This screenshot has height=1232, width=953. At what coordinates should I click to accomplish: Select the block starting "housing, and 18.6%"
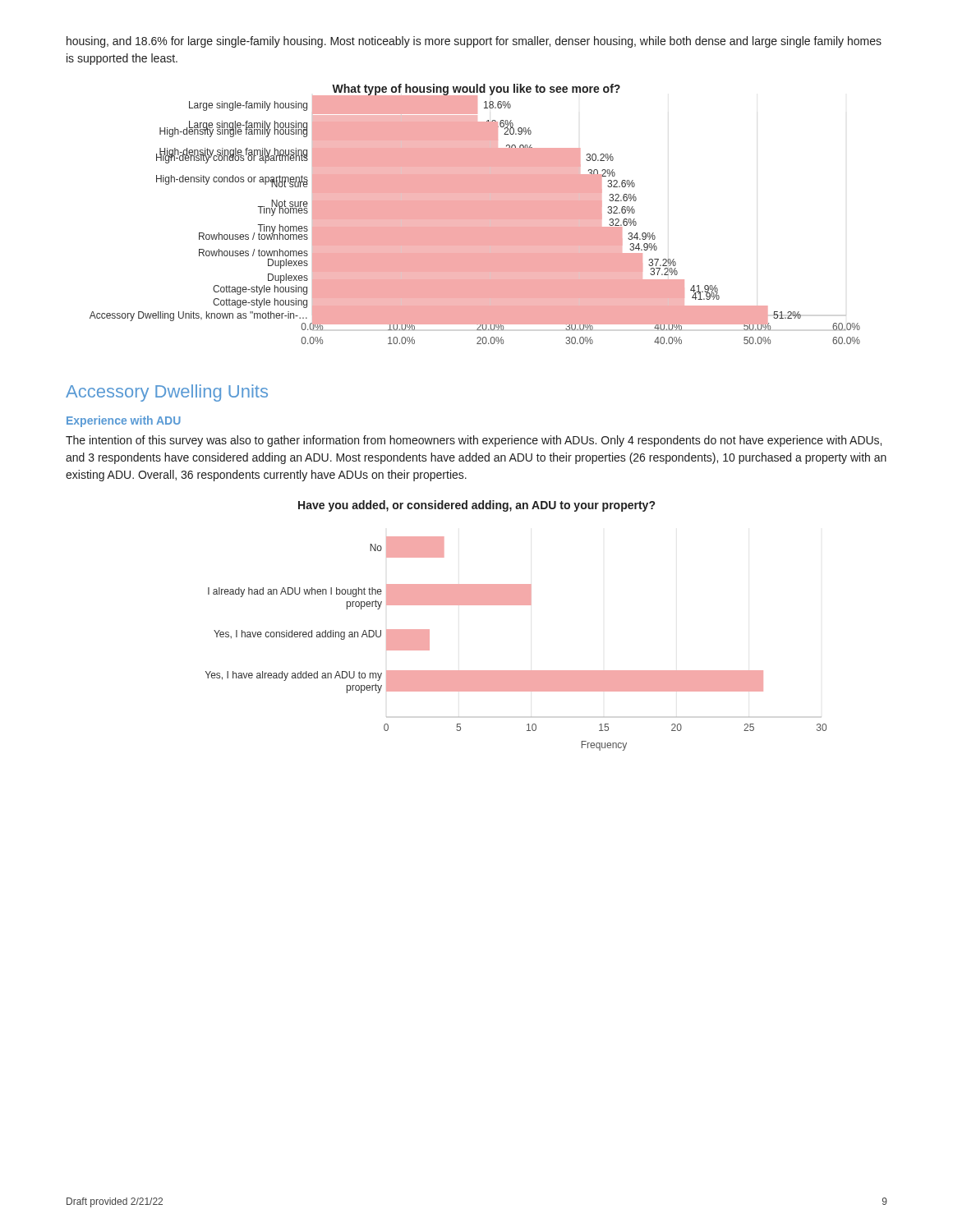474,50
